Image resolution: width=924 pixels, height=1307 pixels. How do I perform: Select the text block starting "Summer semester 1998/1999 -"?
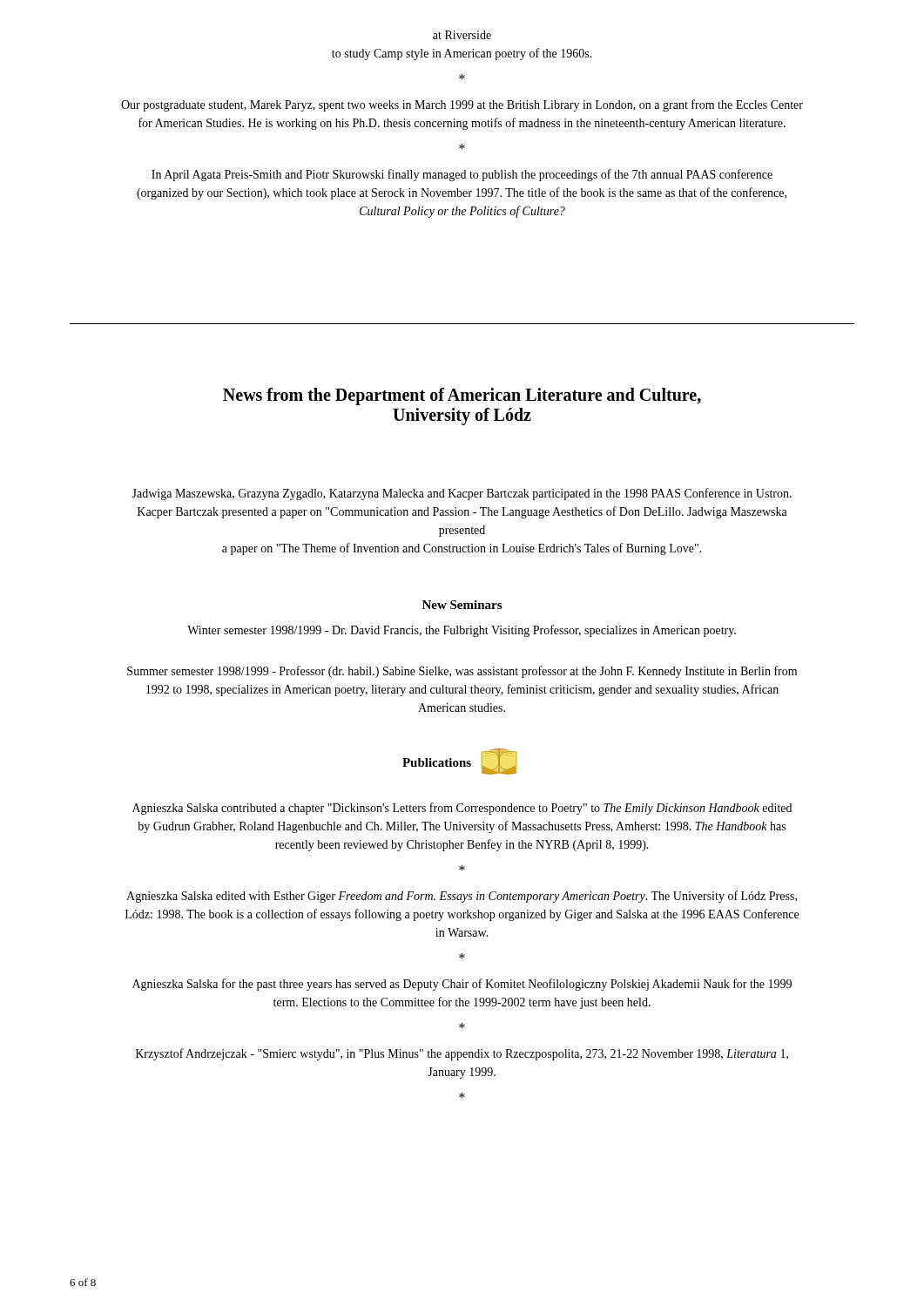pos(462,690)
